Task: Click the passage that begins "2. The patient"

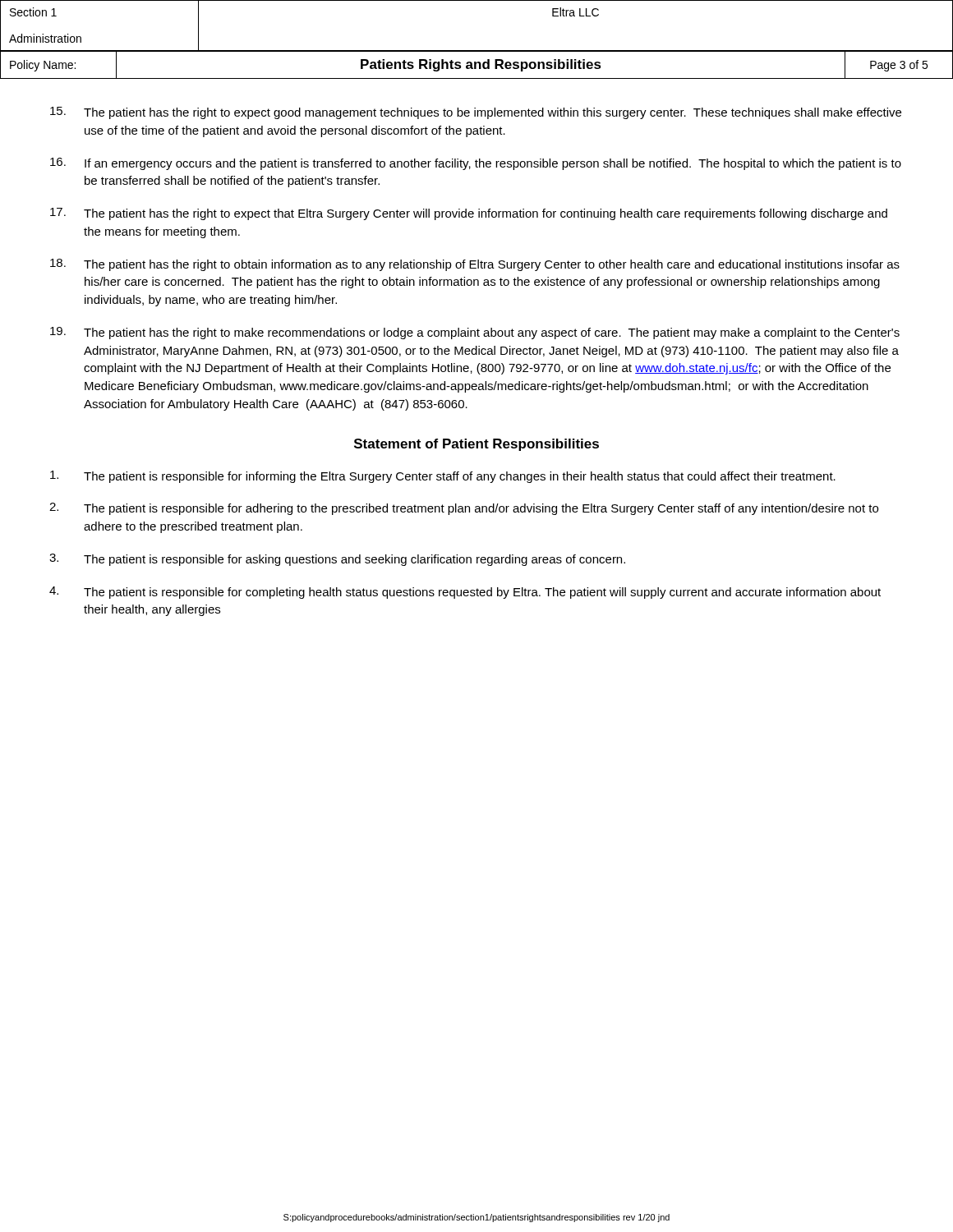Action: pos(476,517)
